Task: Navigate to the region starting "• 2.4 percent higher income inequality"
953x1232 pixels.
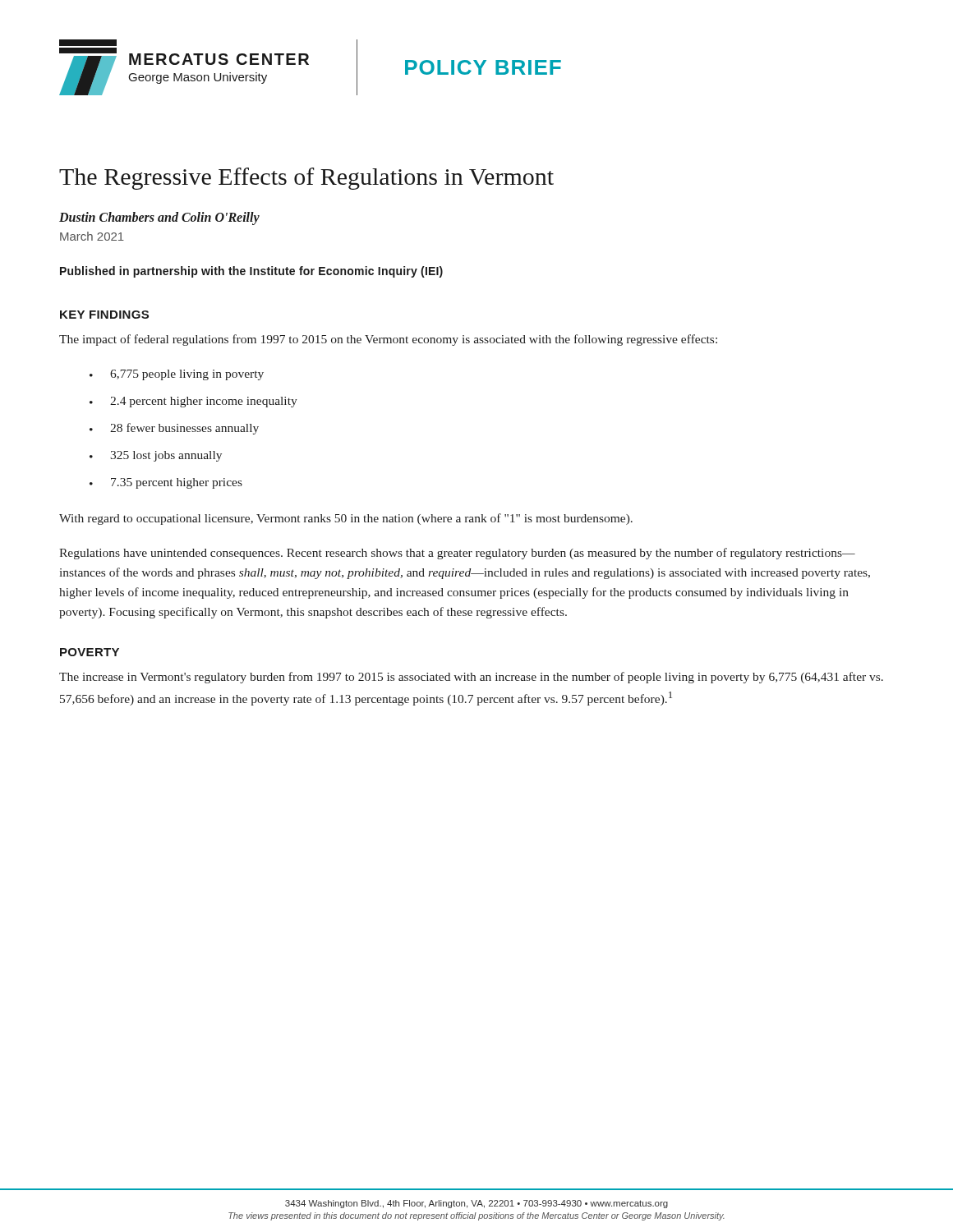Action: (x=193, y=402)
